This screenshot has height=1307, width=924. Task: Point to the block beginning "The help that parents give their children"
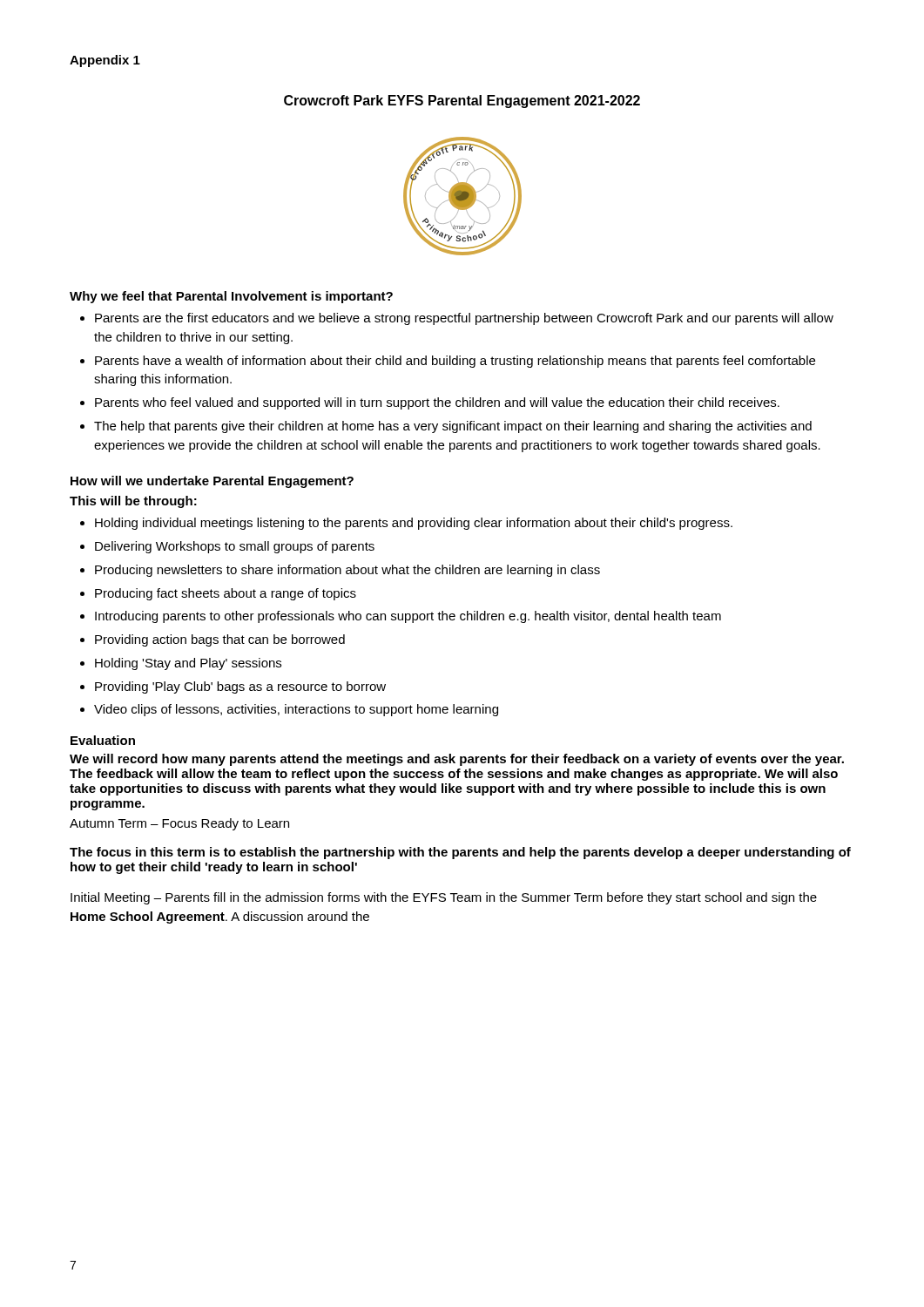click(457, 435)
